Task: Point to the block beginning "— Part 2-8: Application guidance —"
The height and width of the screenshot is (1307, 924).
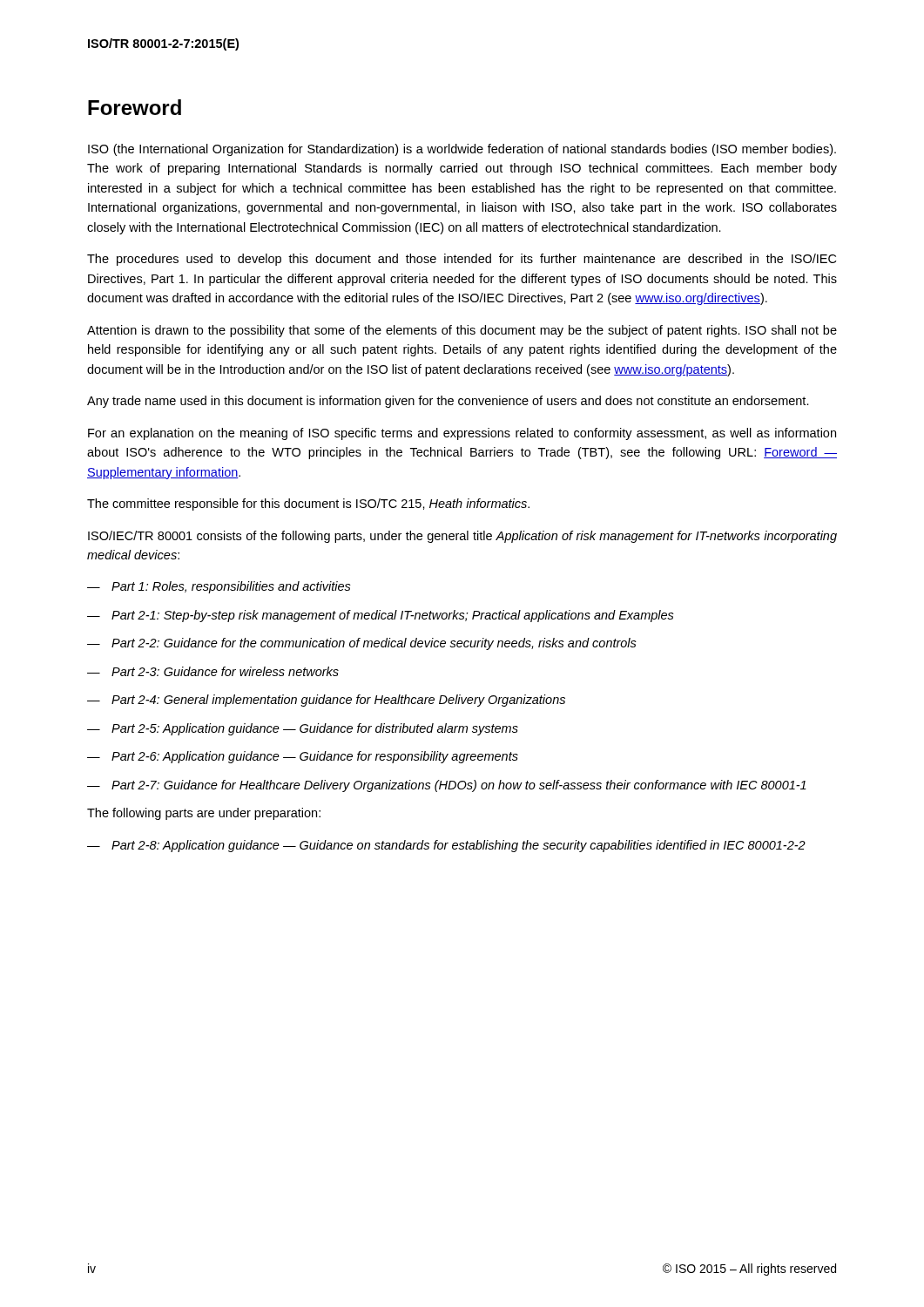Action: click(462, 845)
